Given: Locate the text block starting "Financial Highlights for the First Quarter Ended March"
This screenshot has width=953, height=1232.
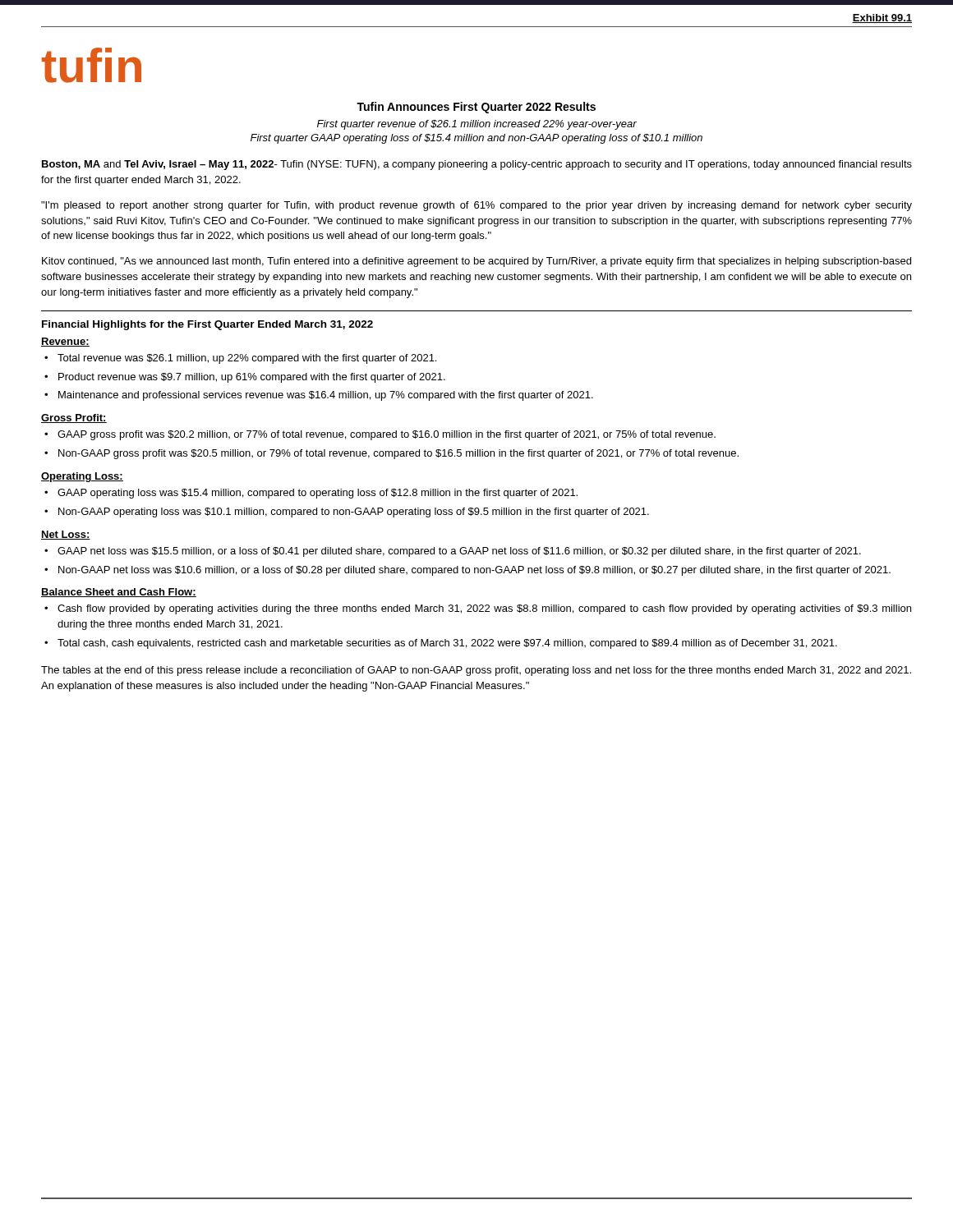Looking at the screenshot, I should click(x=207, y=324).
